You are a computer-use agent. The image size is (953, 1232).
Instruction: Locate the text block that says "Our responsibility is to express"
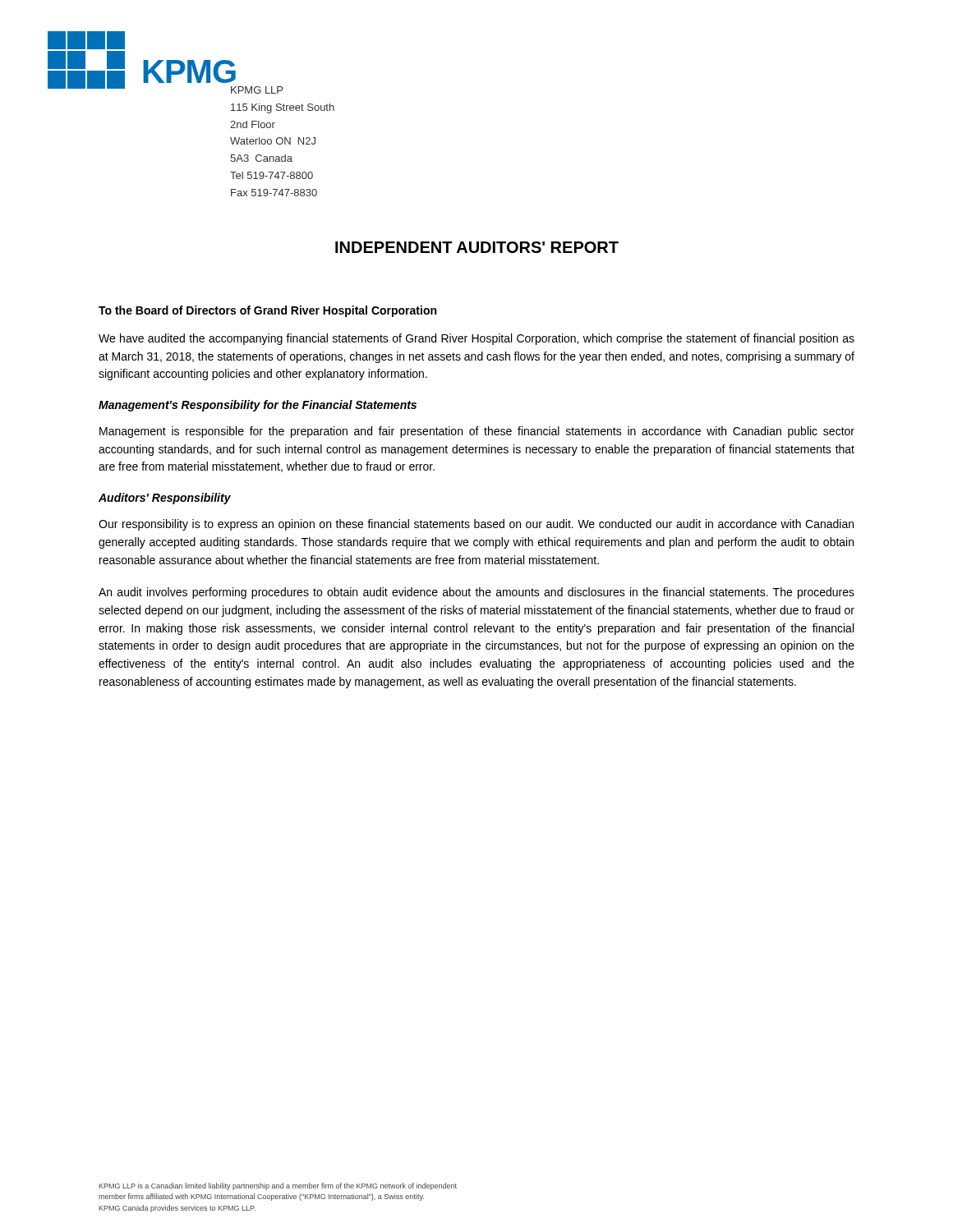coord(476,542)
